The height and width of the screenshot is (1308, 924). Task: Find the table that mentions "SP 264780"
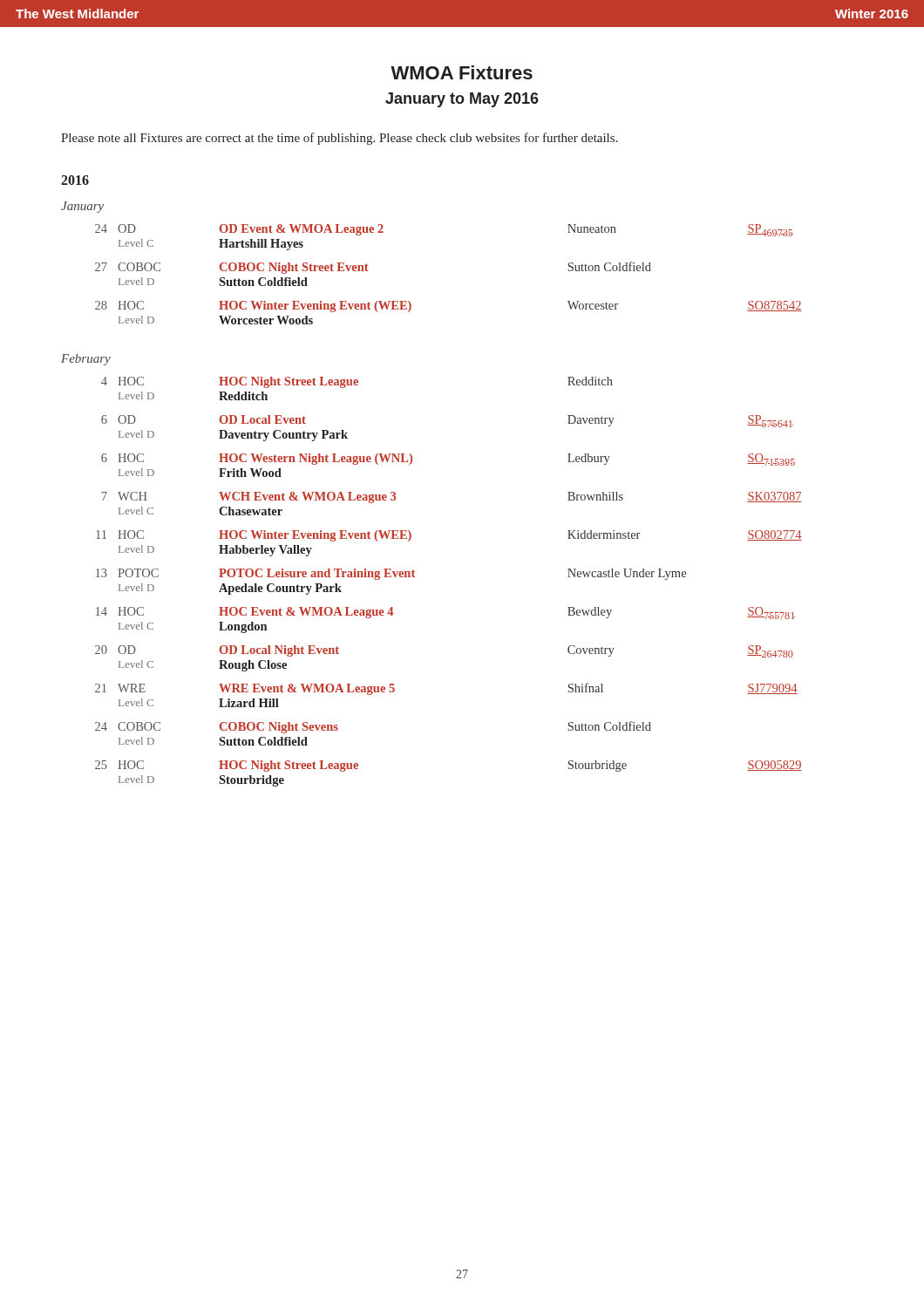pyautogui.click(x=462, y=581)
